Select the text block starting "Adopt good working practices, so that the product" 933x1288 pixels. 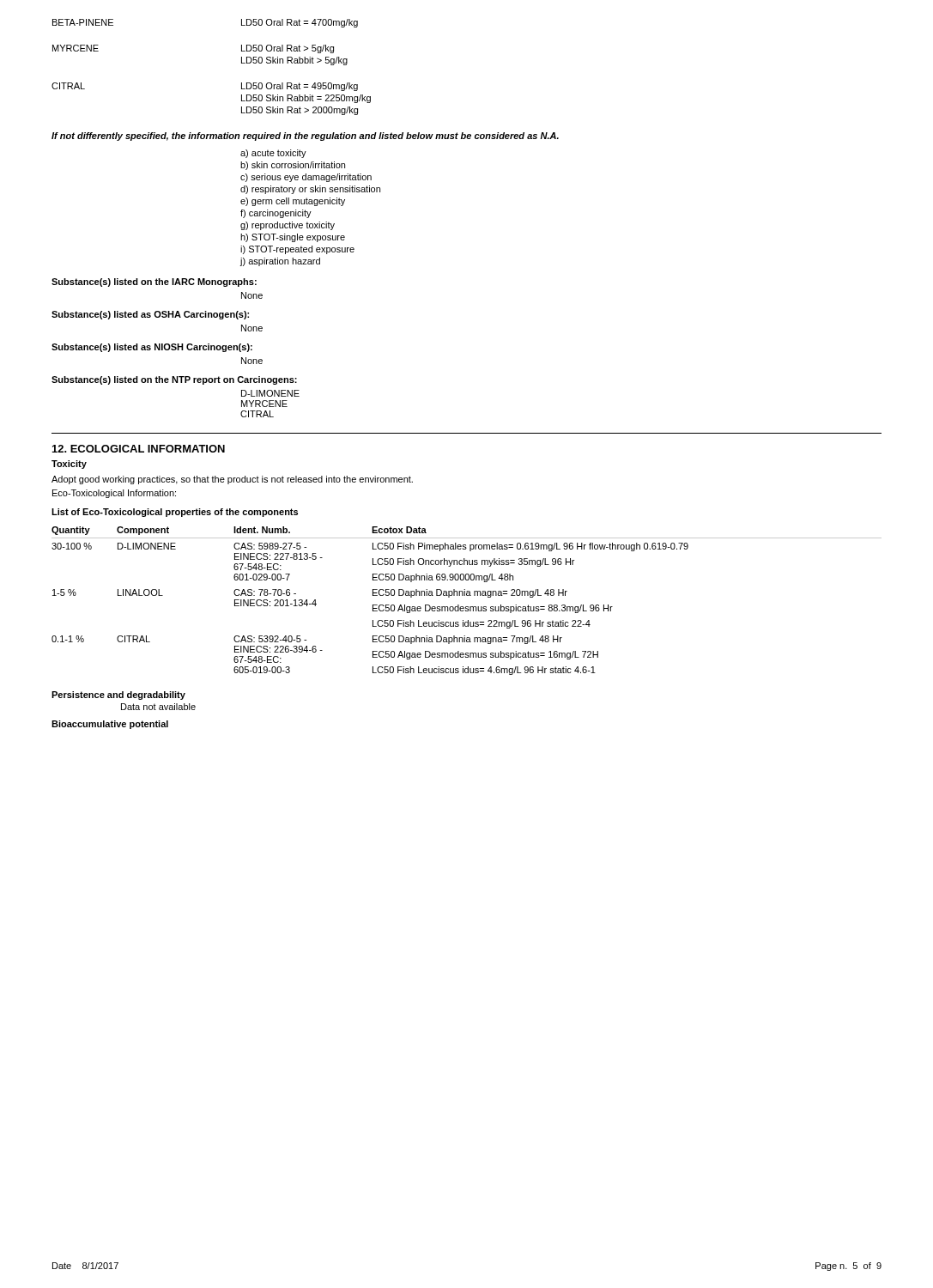[x=233, y=479]
